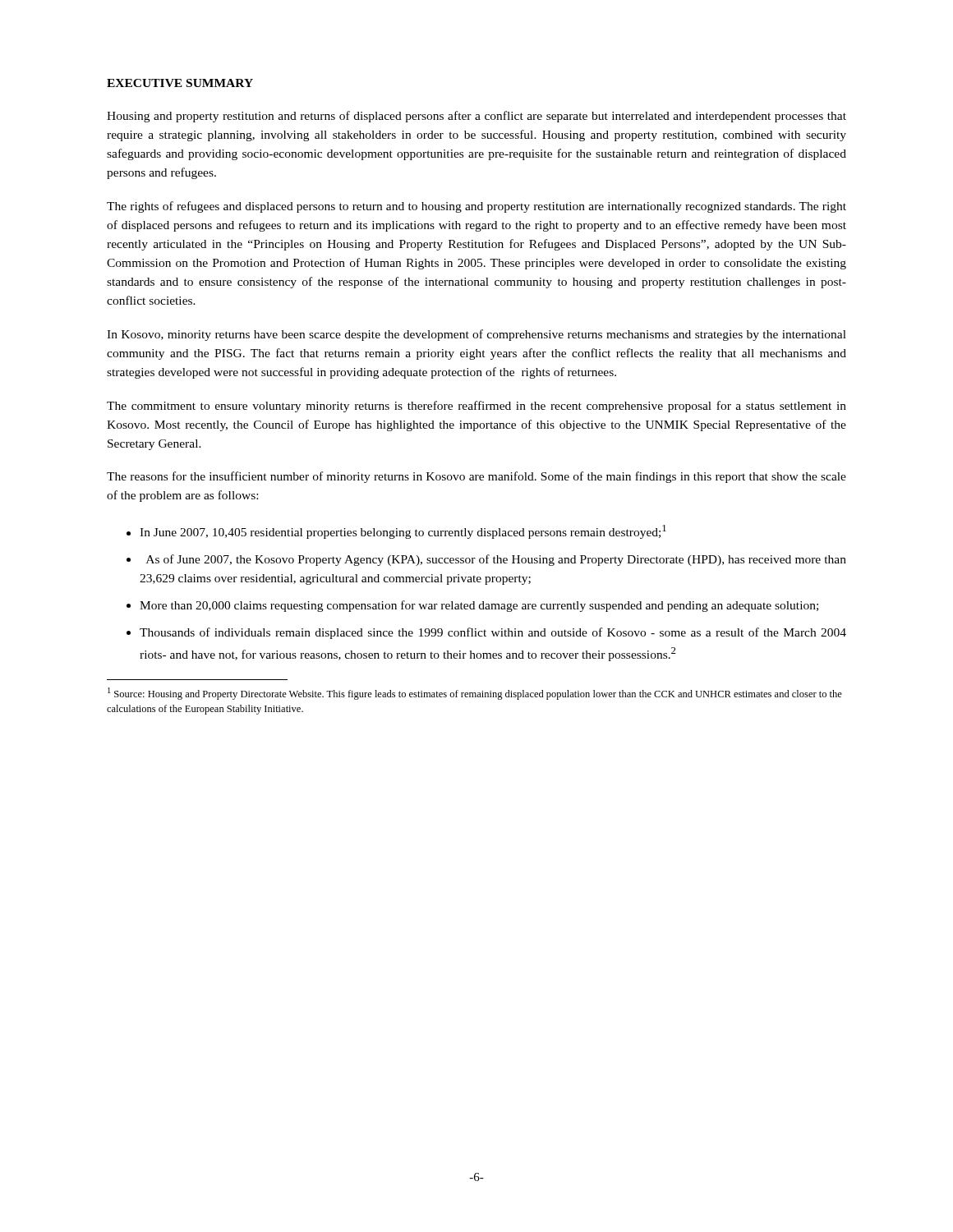
Task: Locate the list item that says "More than 20,000 claims requesting compensation"
Action: [480, 605]
